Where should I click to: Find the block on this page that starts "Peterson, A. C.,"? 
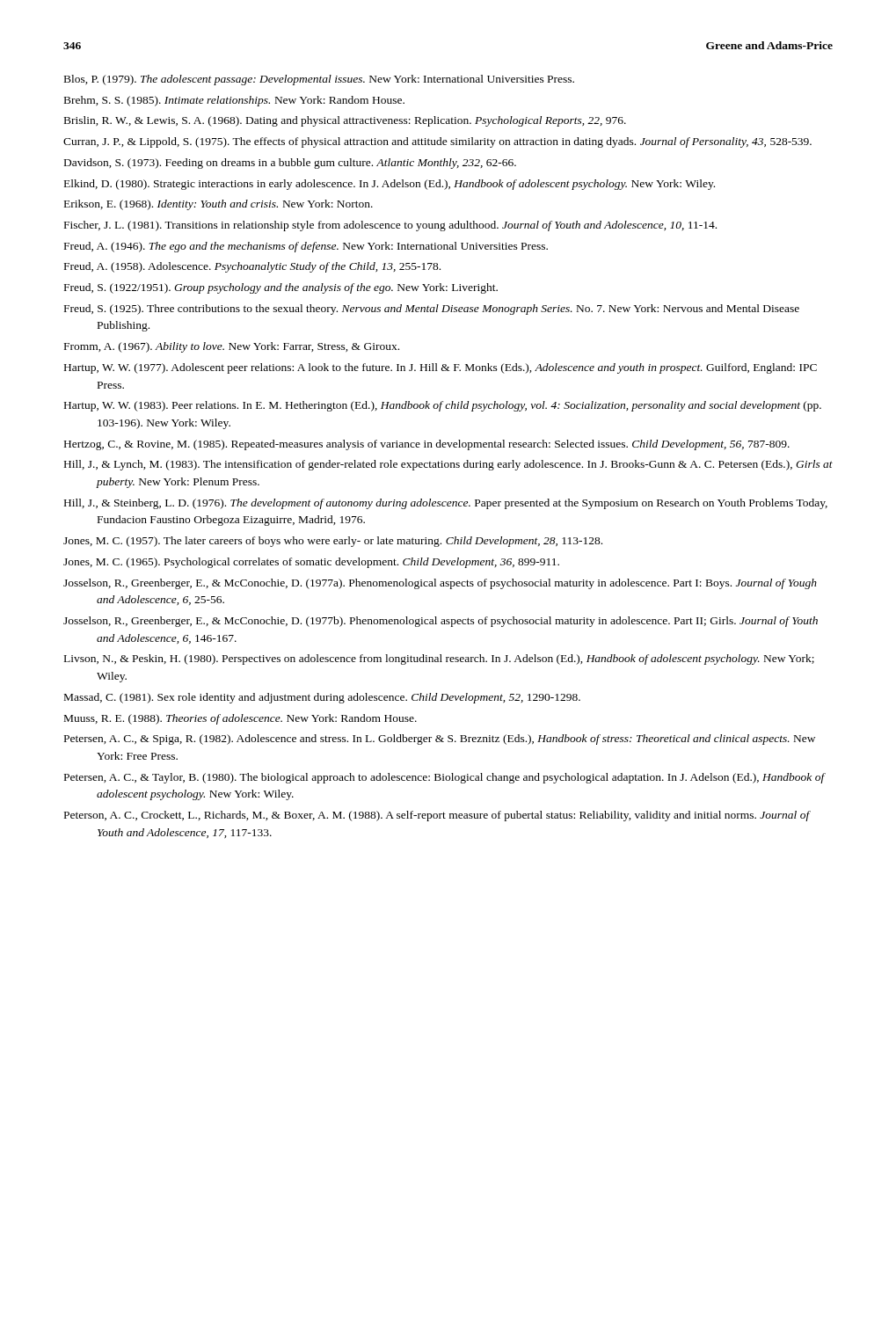click(x=436, y=823)
